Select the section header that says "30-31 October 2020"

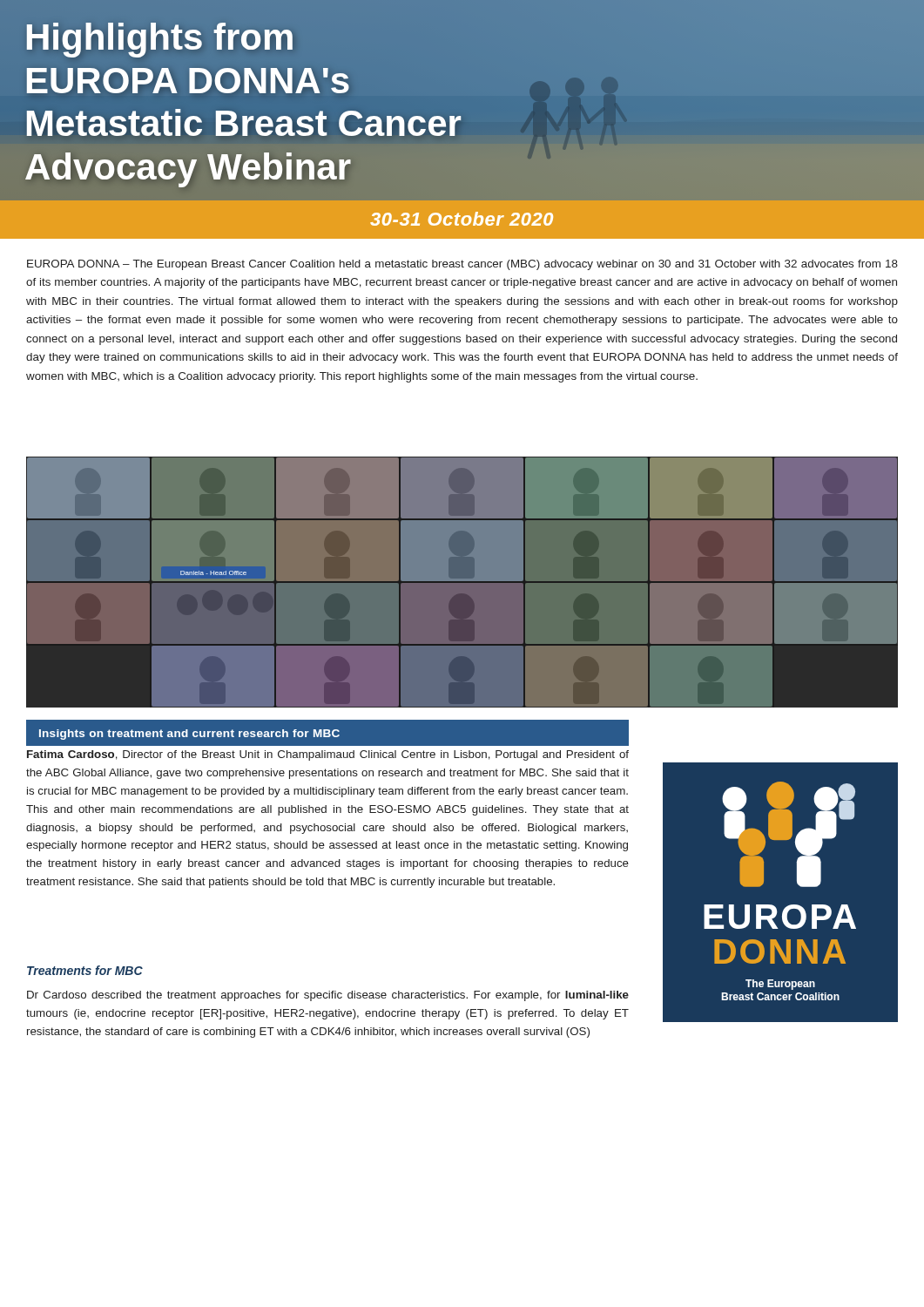pos(462,220)
